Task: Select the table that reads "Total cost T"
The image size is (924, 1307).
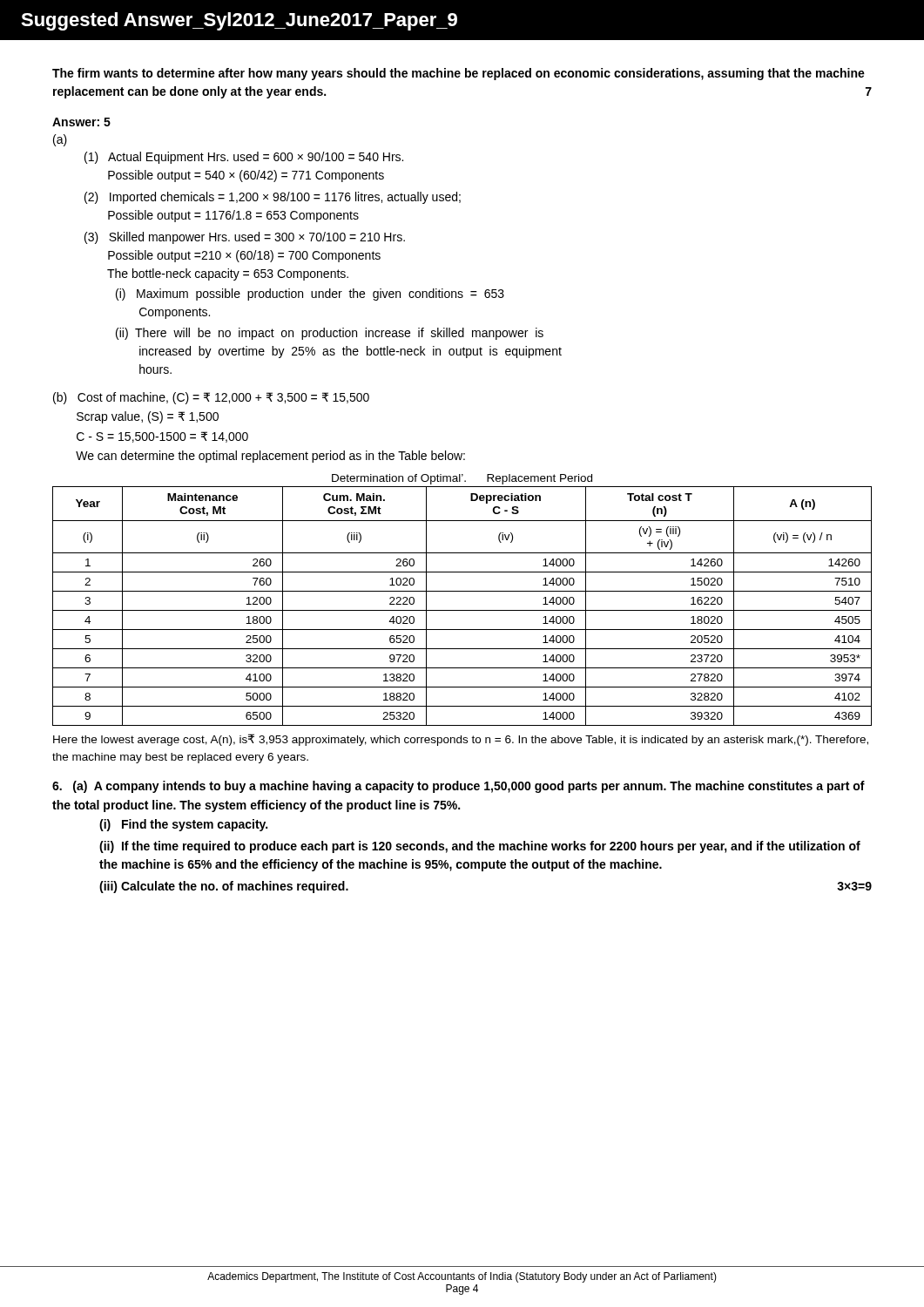Action: 462,606
